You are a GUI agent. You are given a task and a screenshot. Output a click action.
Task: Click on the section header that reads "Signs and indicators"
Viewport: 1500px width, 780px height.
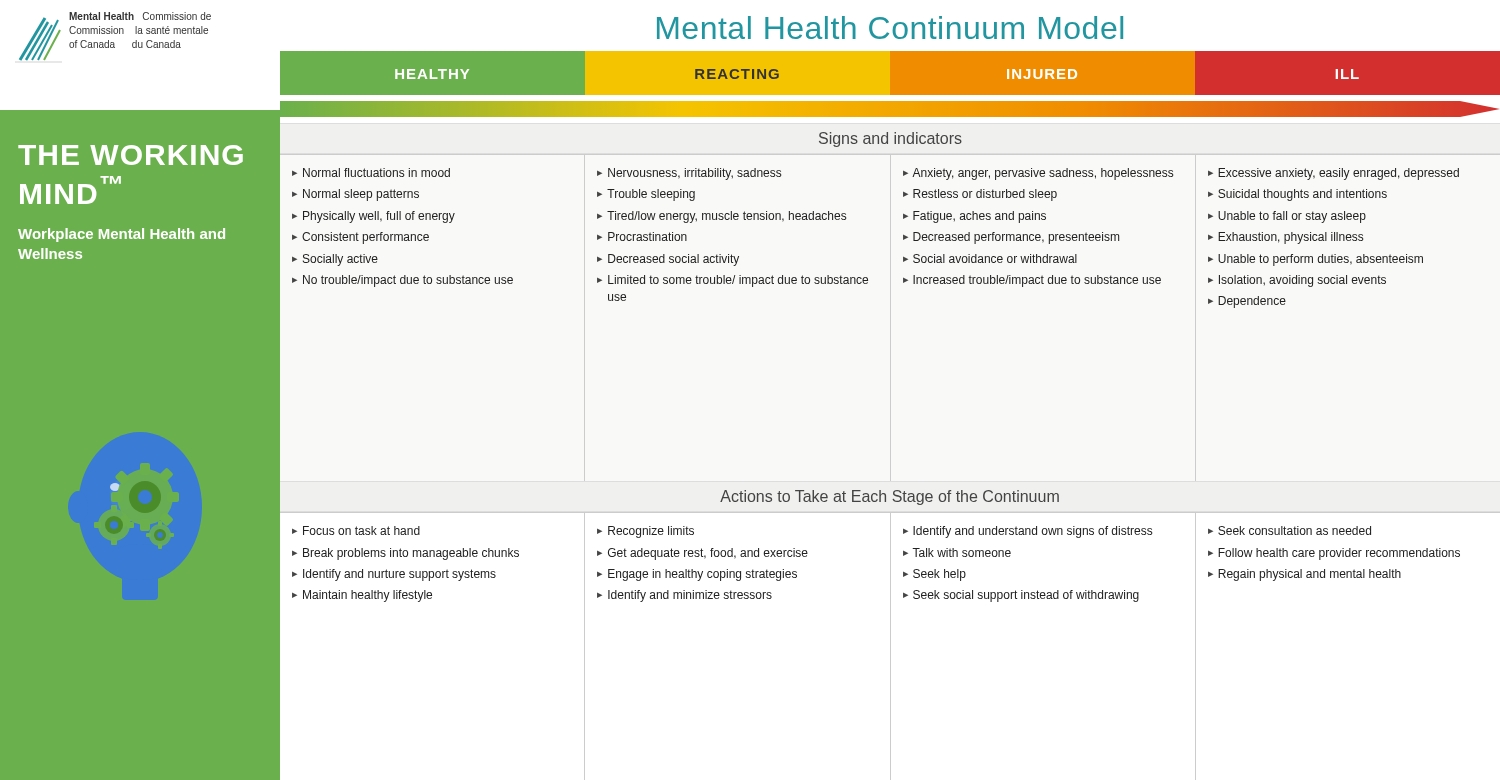(x=890, y=139)
